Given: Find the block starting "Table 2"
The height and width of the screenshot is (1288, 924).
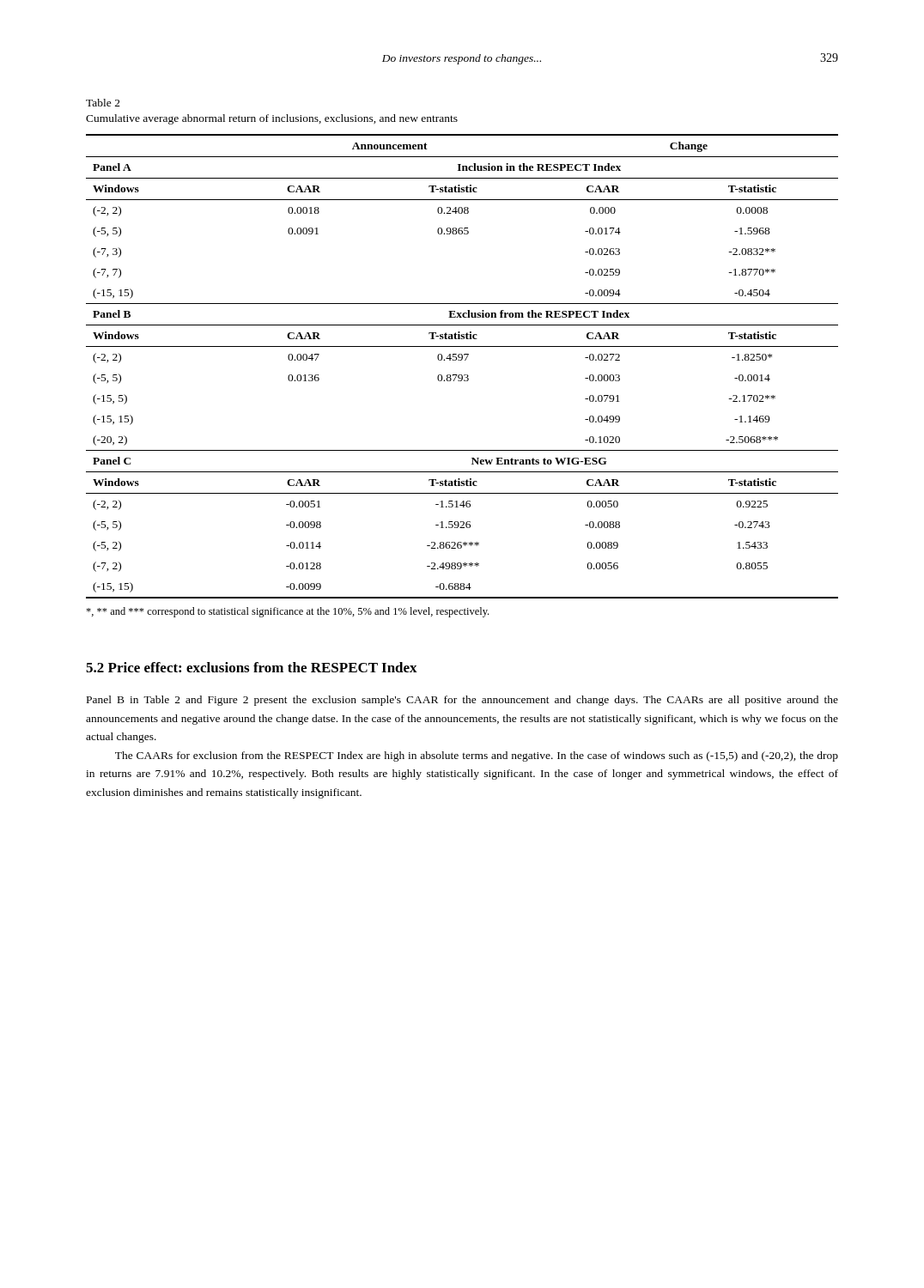Looking at the screenshot, I should (x=103, y=103).
